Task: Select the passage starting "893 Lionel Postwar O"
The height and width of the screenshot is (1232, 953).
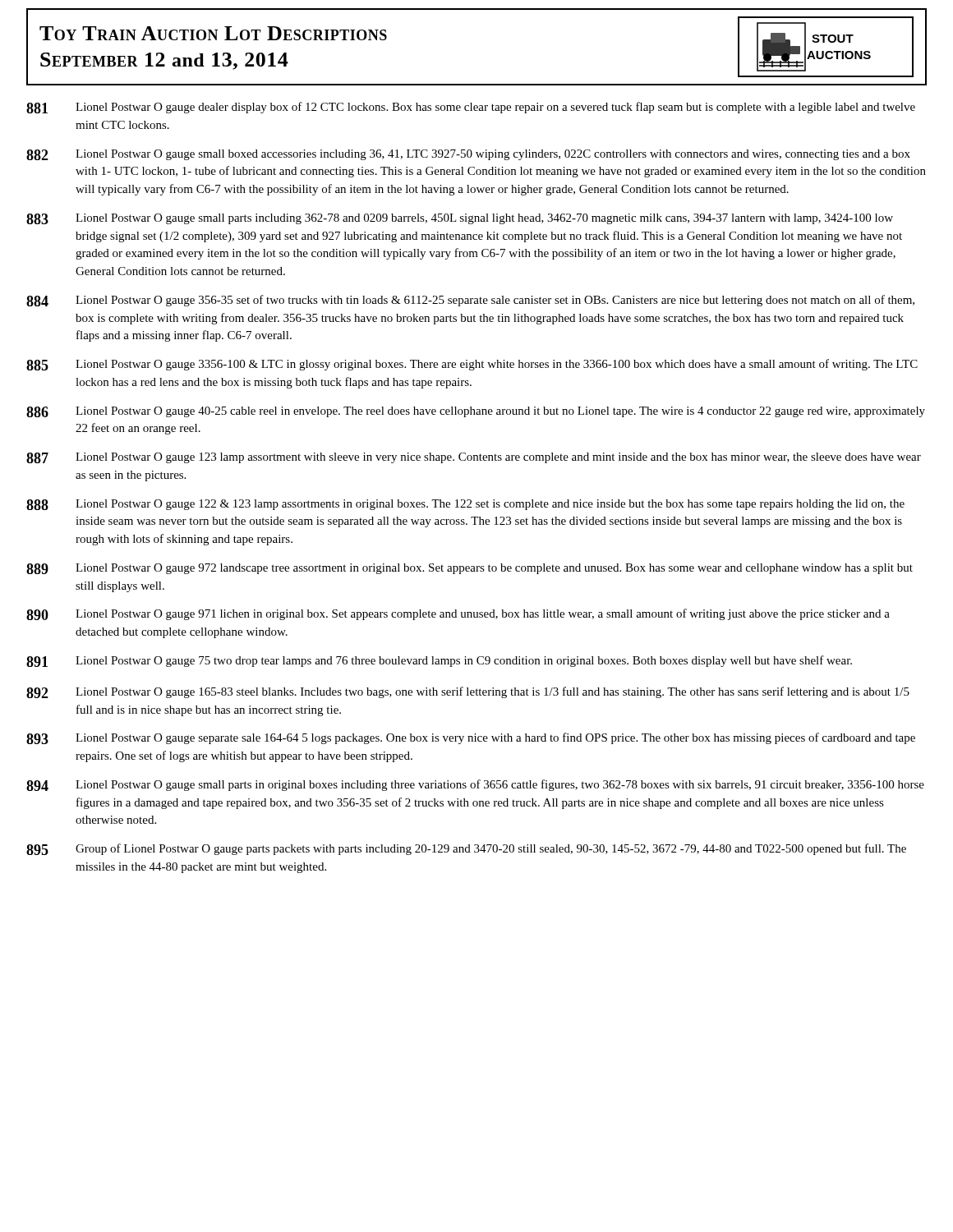Action: point(476,748)
